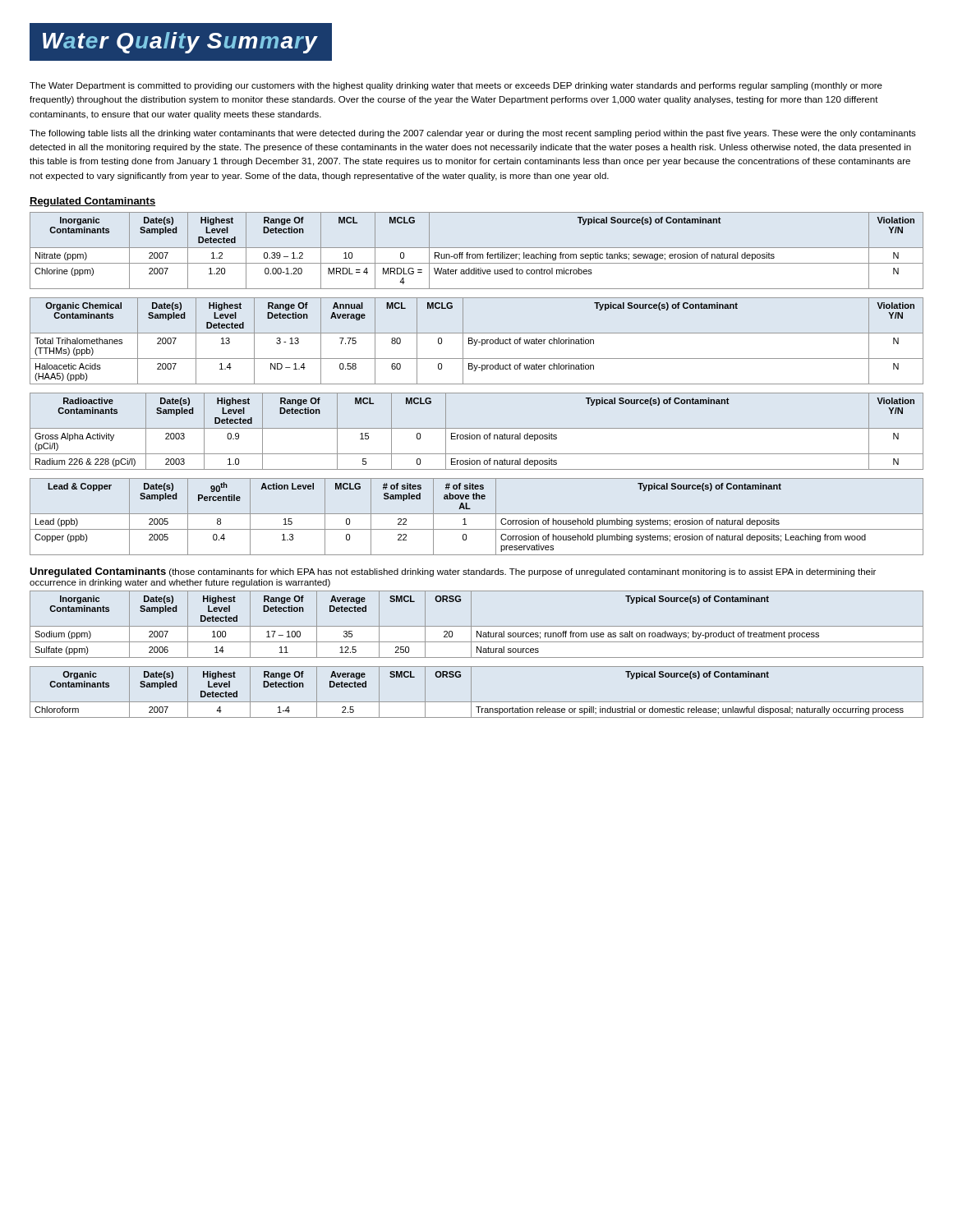This screenshot has width=953, height=1232.
Task: Point to the block beginning "The following table lists all"
Action: [x=473, y=154]
